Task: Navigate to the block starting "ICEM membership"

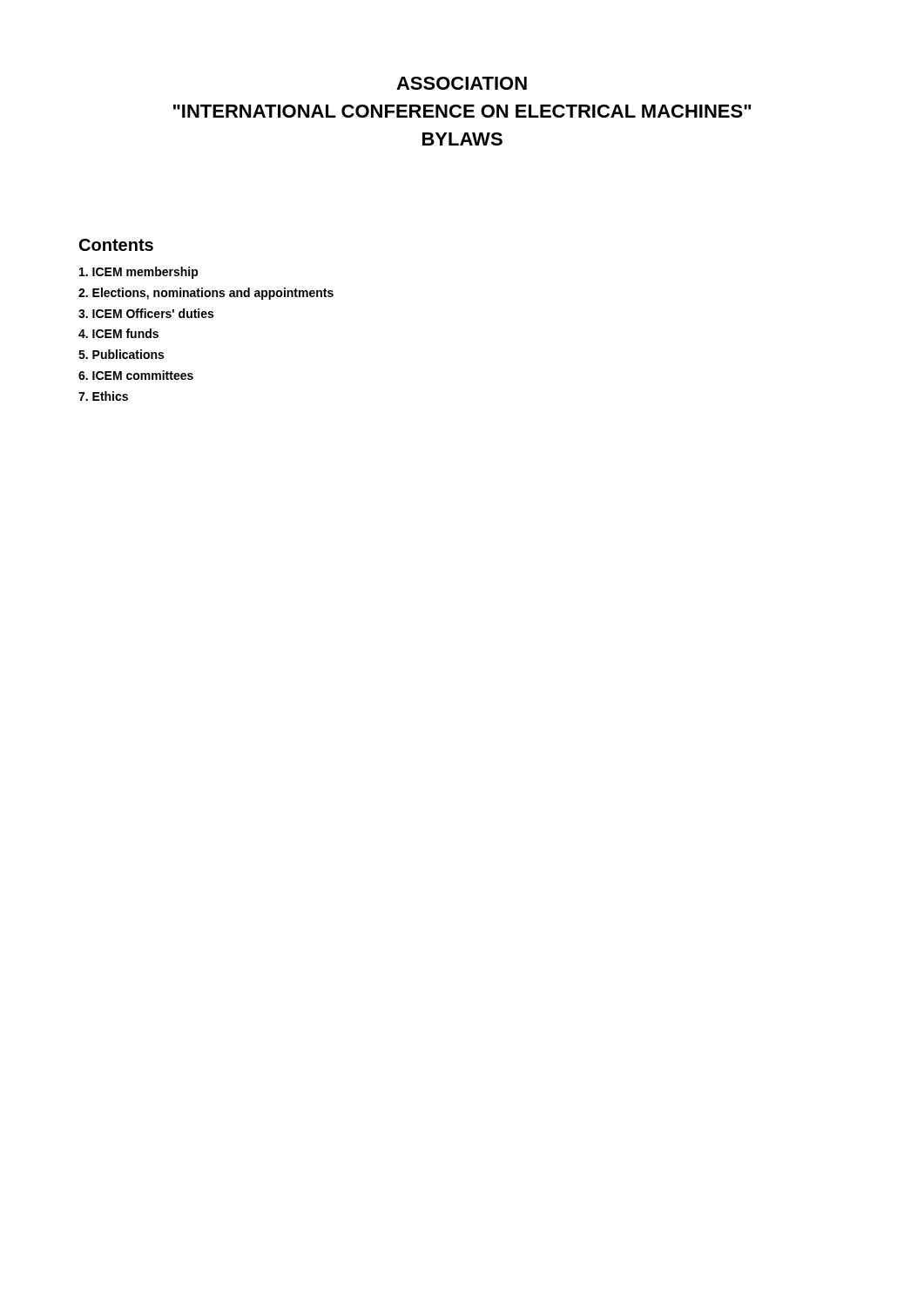Action: 138,272
